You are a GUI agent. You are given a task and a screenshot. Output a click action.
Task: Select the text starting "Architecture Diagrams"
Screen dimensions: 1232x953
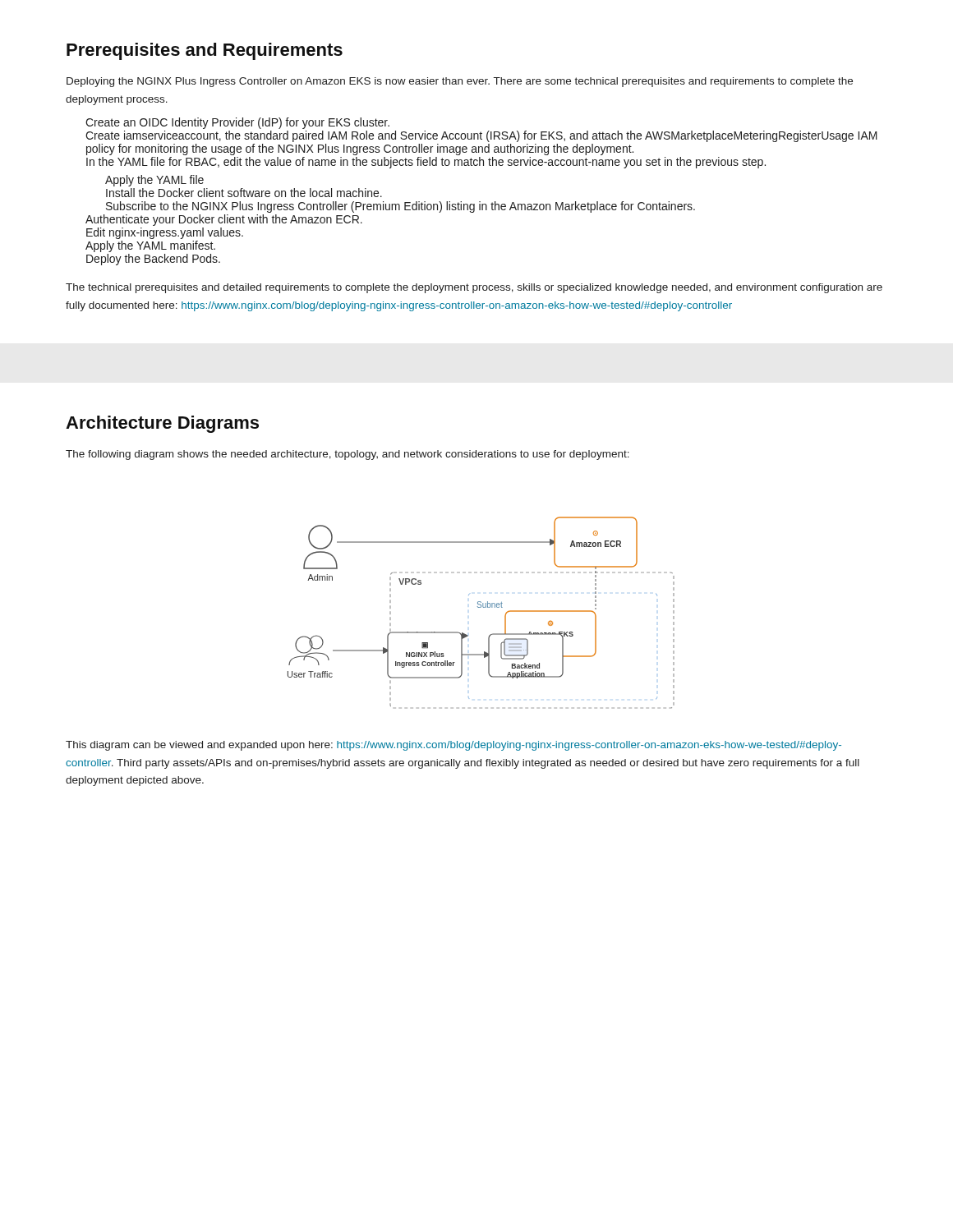163,423
